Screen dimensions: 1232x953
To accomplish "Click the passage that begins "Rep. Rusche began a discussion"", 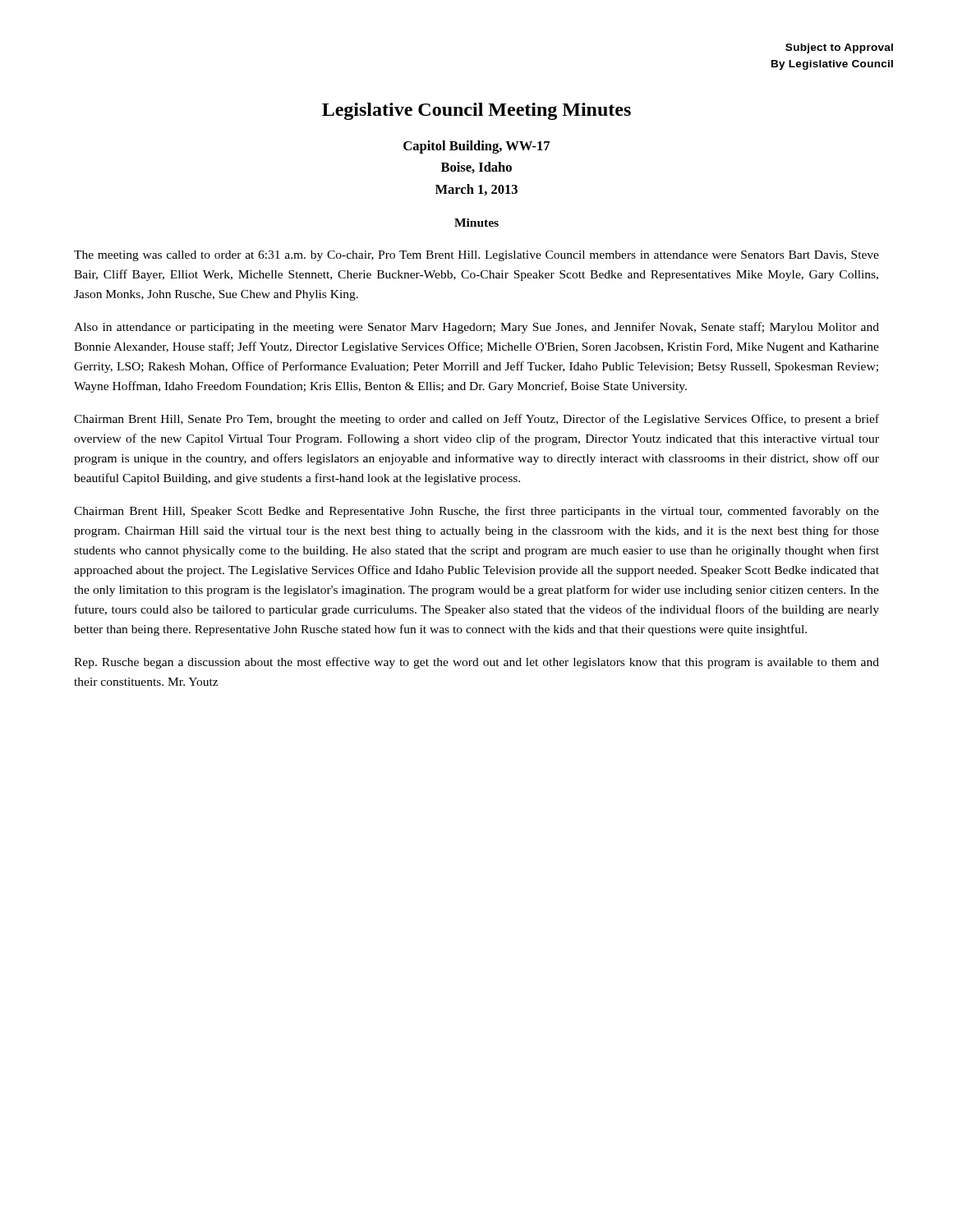I will coord(476,672).
